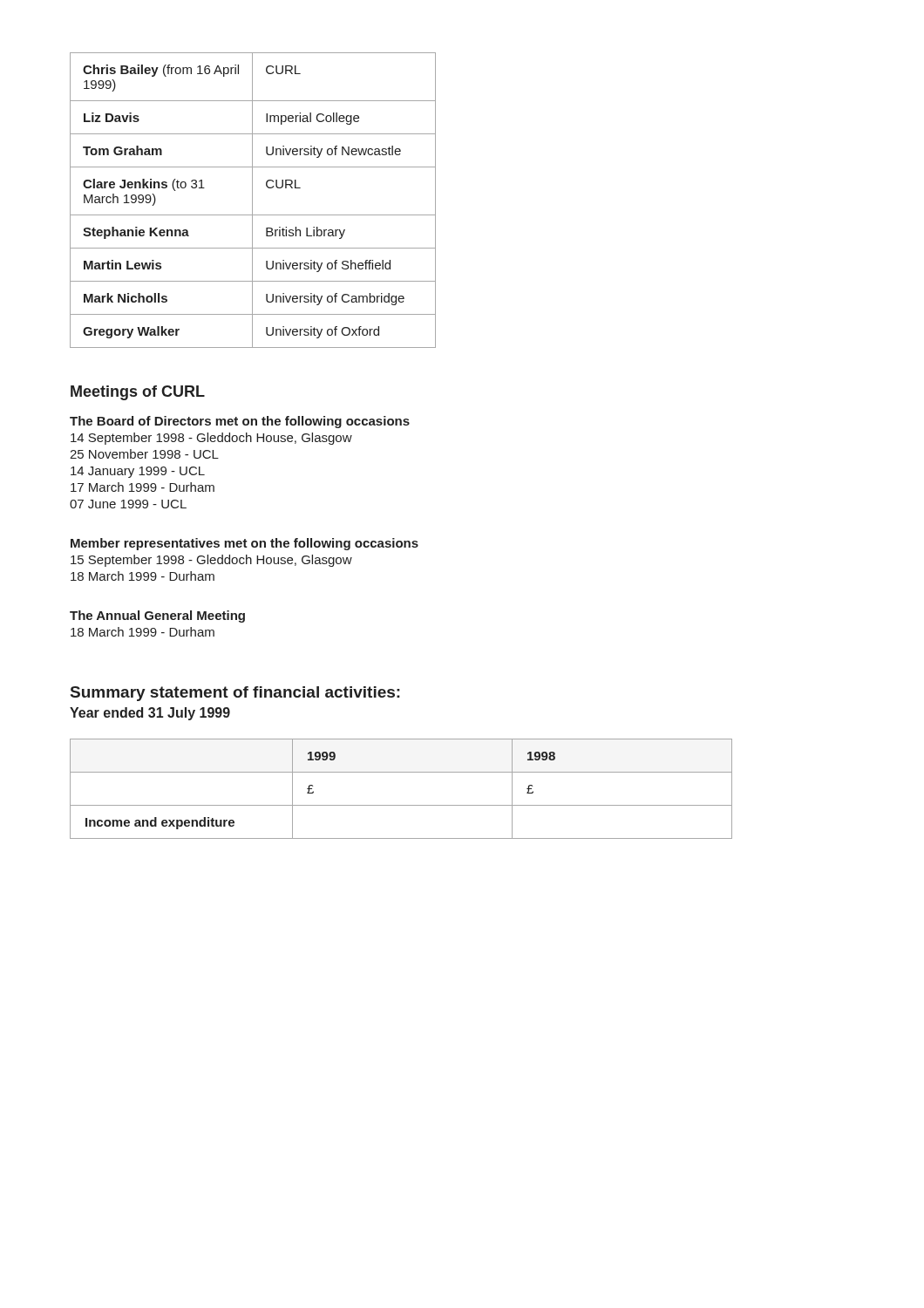This screenshot has height=1308, width=924.
Task: Select the text with the text "Year ended 31 July 1999"
Action: tap(150, 713)
